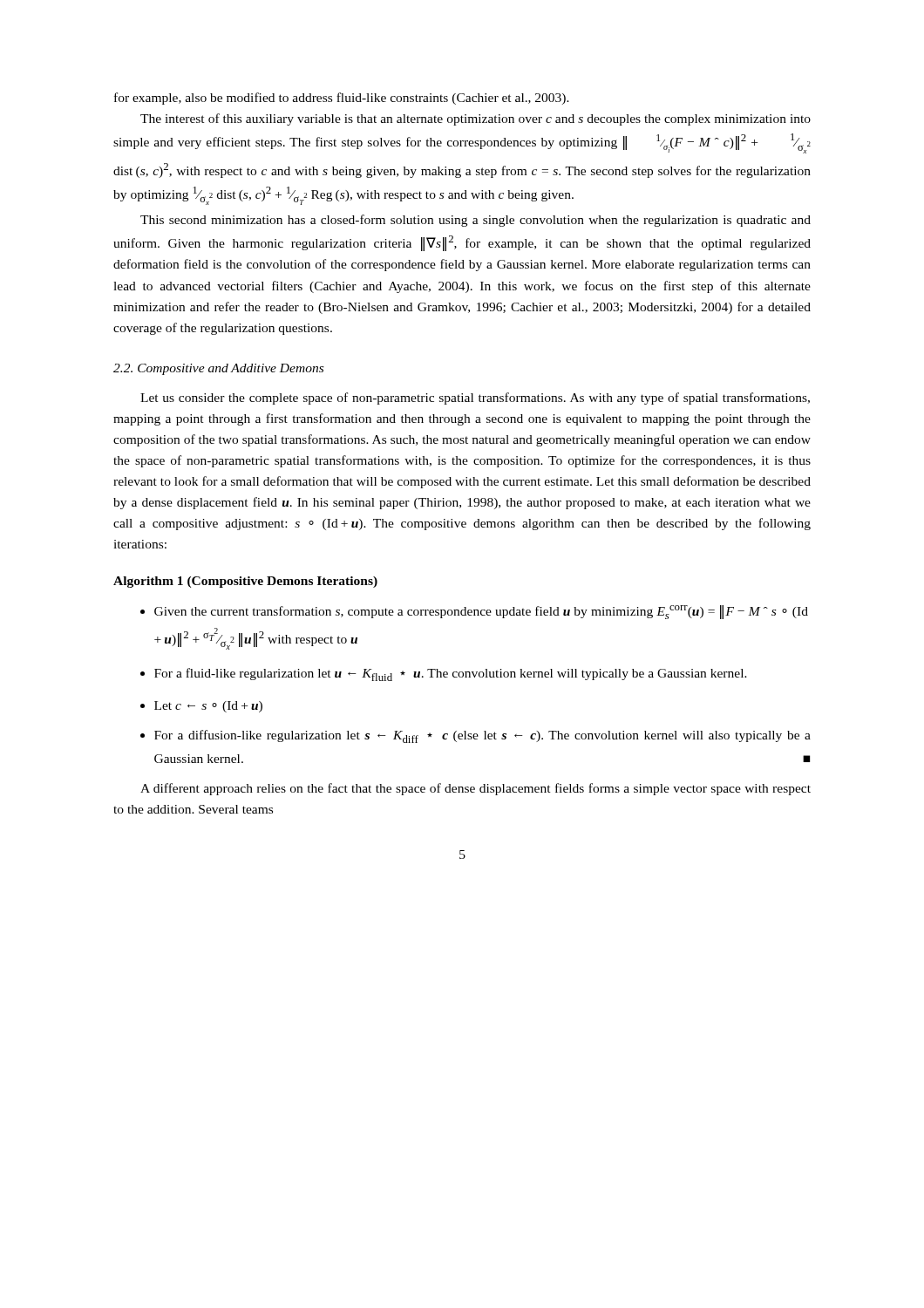
Task: Find the block on this page that starts "A different approach relies on"
Action: click(x=462, y=799)
